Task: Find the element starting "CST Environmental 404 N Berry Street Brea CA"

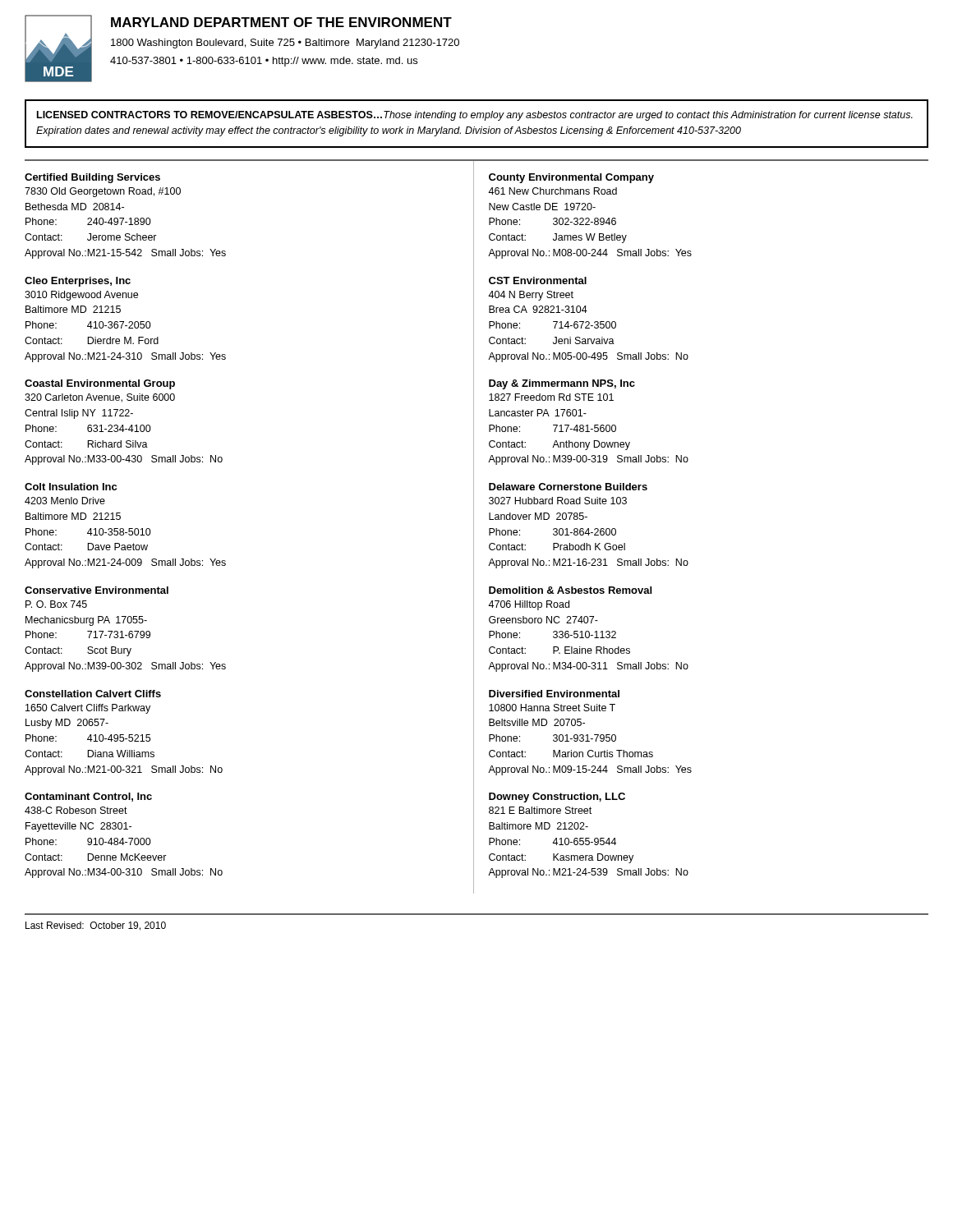Action: tap(538, 280)
